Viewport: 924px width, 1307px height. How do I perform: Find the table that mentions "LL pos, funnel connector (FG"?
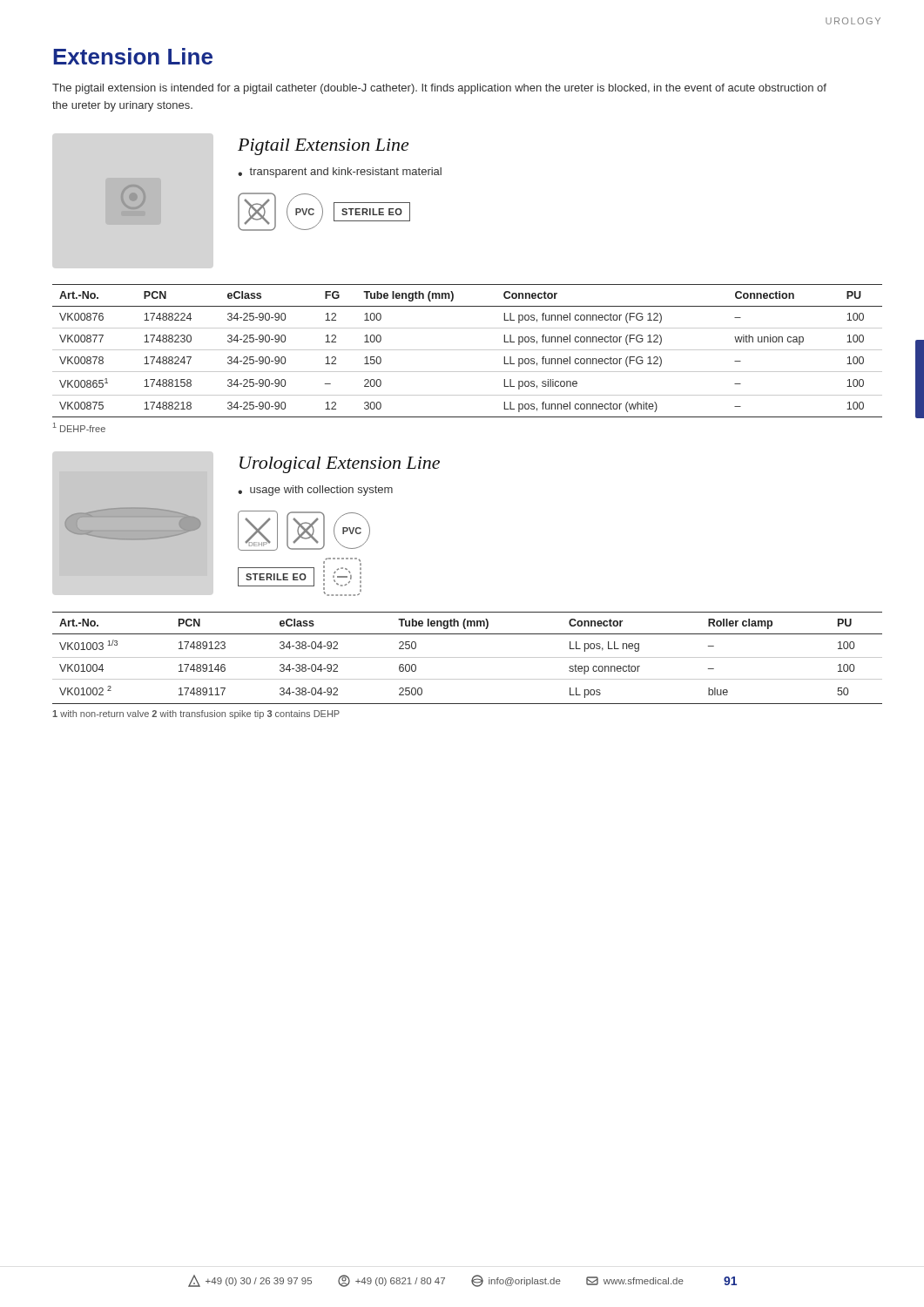click(x=467, y=351)
